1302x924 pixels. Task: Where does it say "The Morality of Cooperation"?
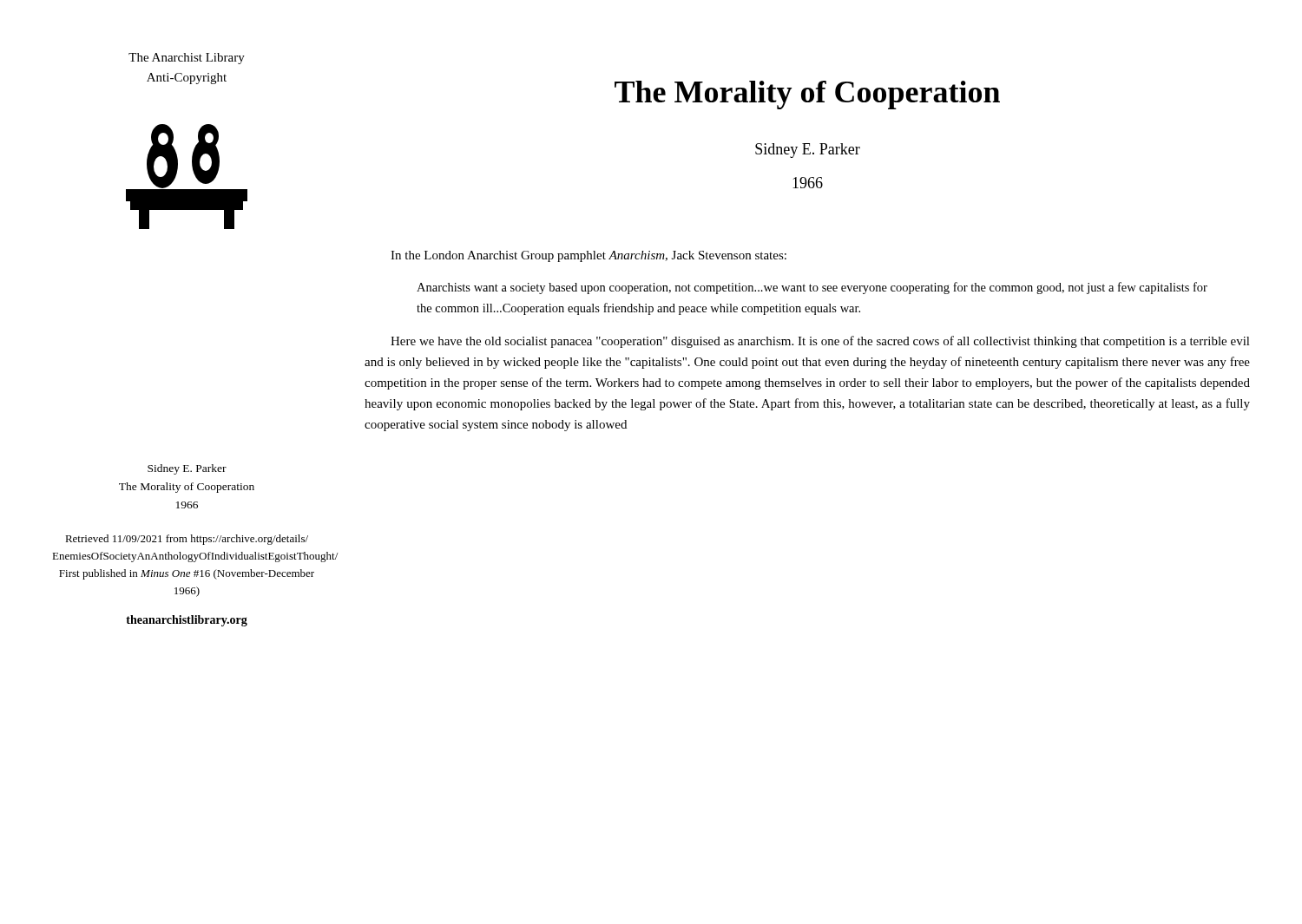tap(807, 92)
